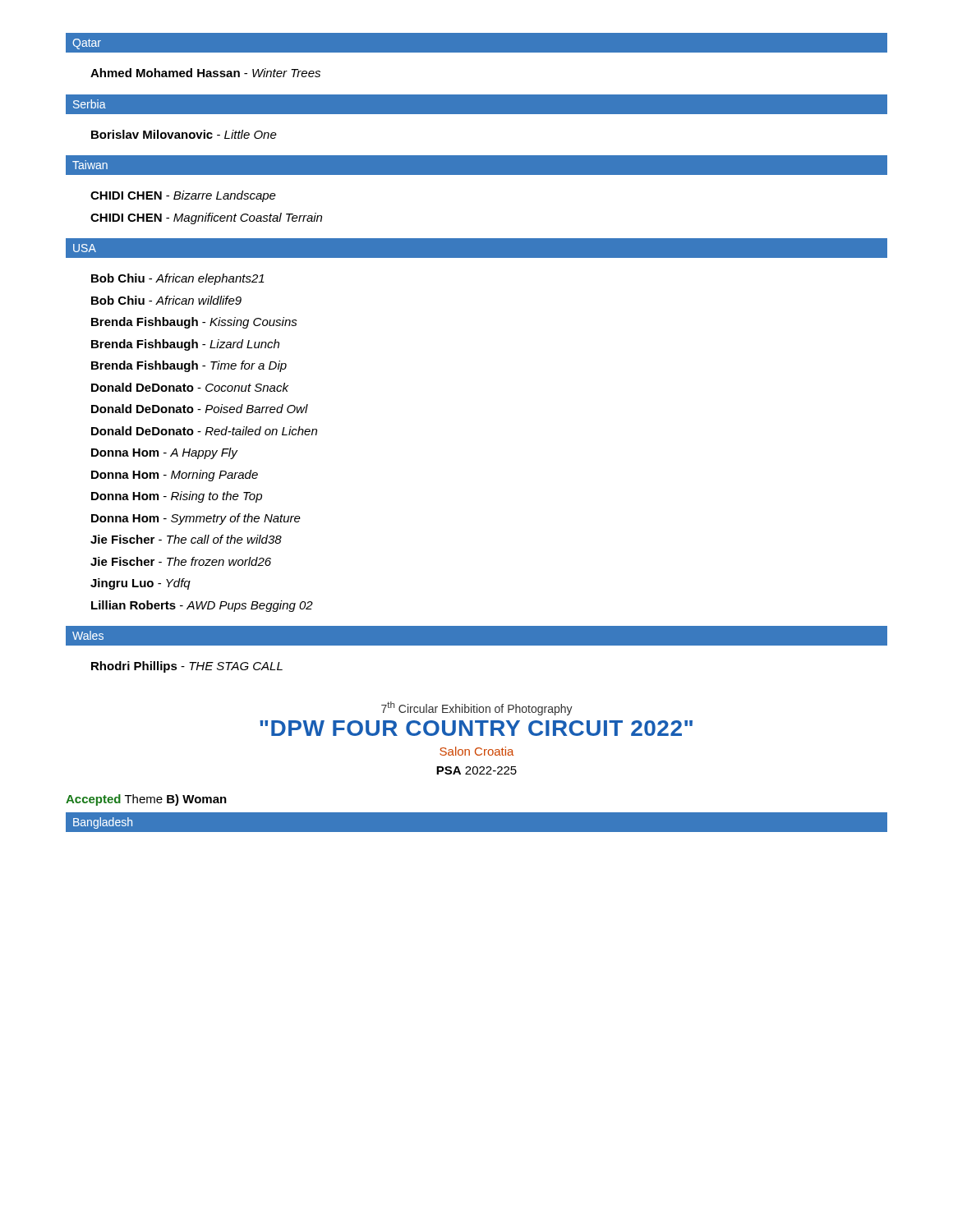The image size is (953, 1232).
Task: Select the element starting "7th Circular Exhibition of Photography"
Action: point(476,738)
